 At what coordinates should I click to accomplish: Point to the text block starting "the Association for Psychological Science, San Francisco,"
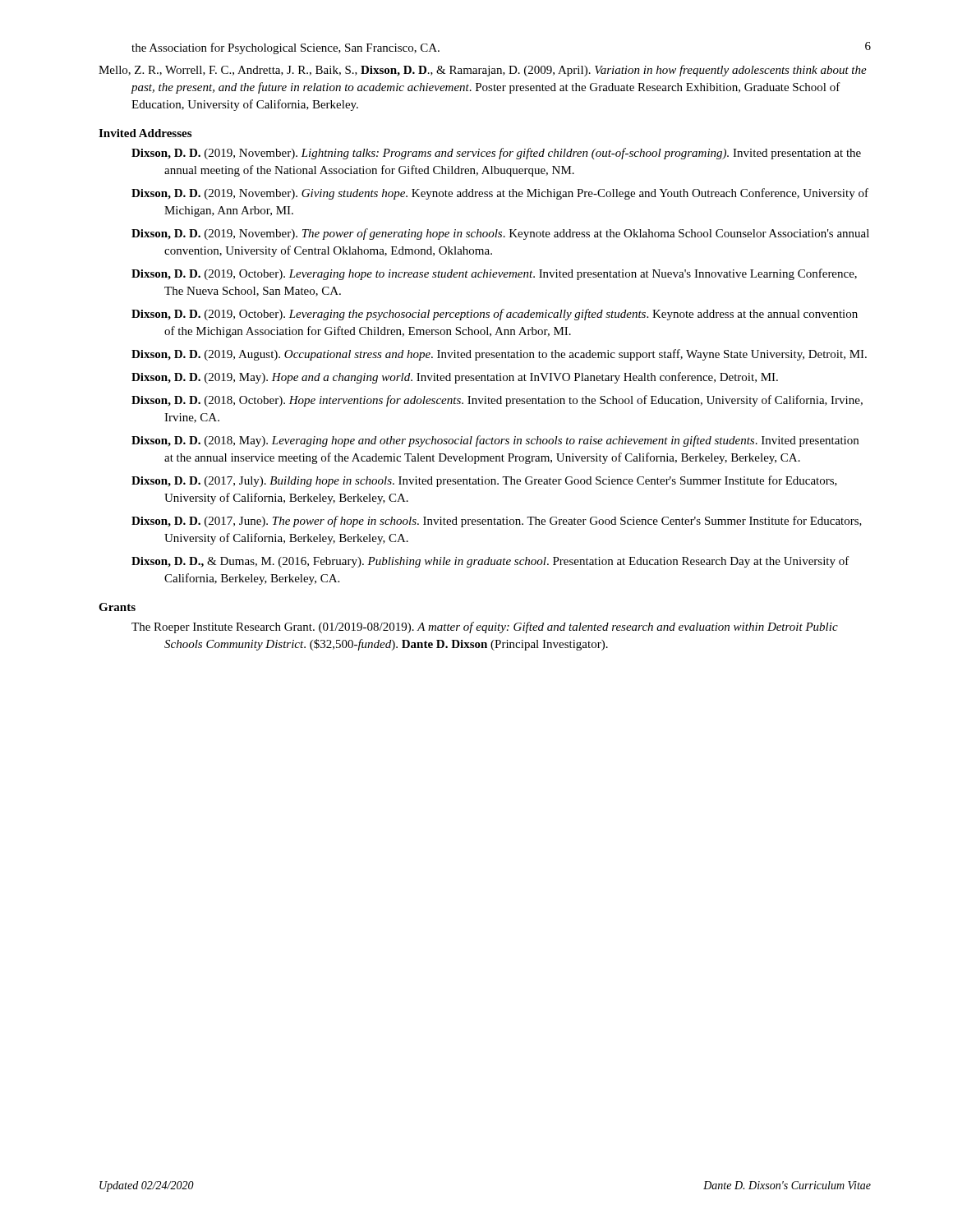point(286,48)
